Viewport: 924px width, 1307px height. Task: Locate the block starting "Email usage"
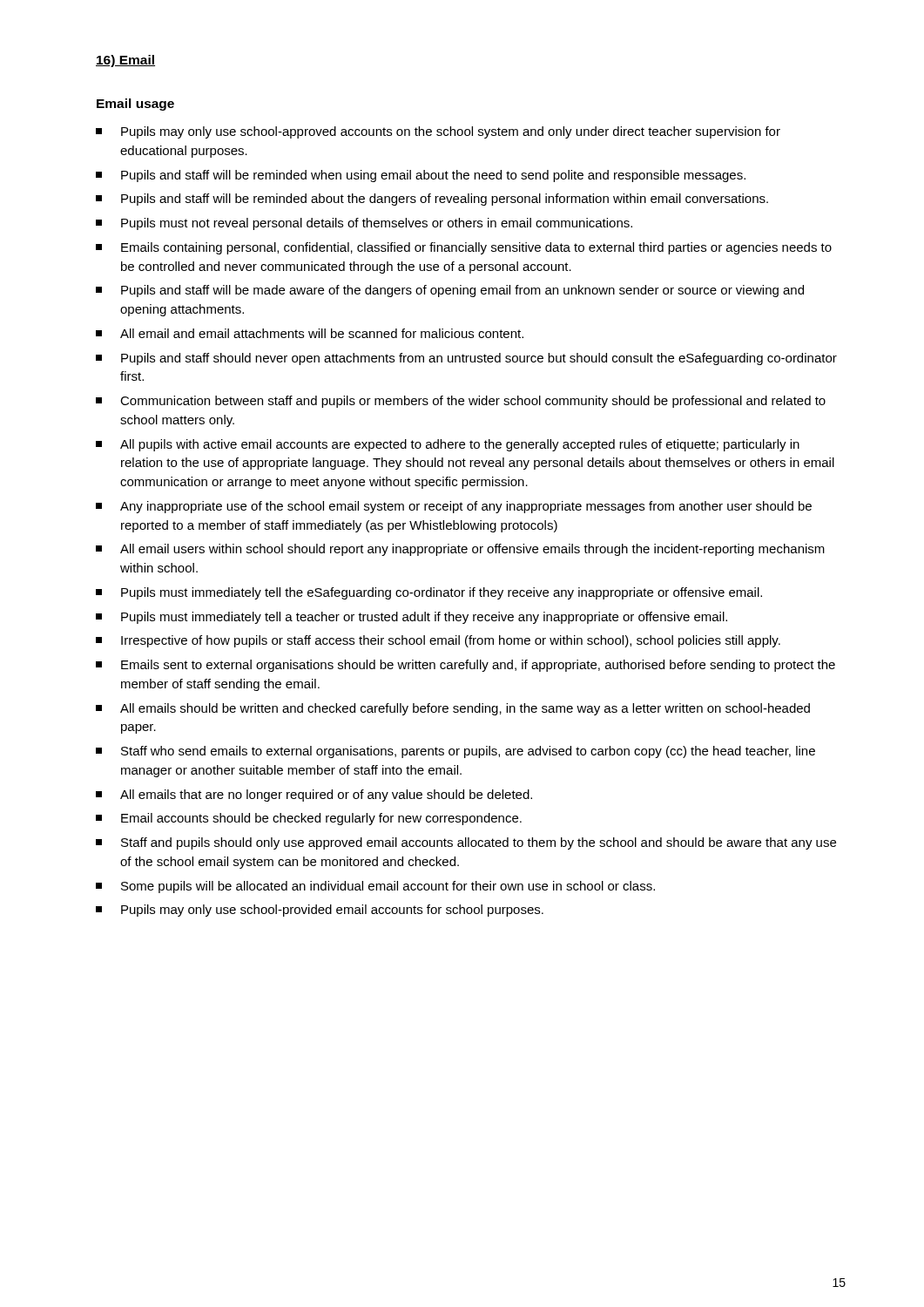pyautogui.click(x=135, y=103)
